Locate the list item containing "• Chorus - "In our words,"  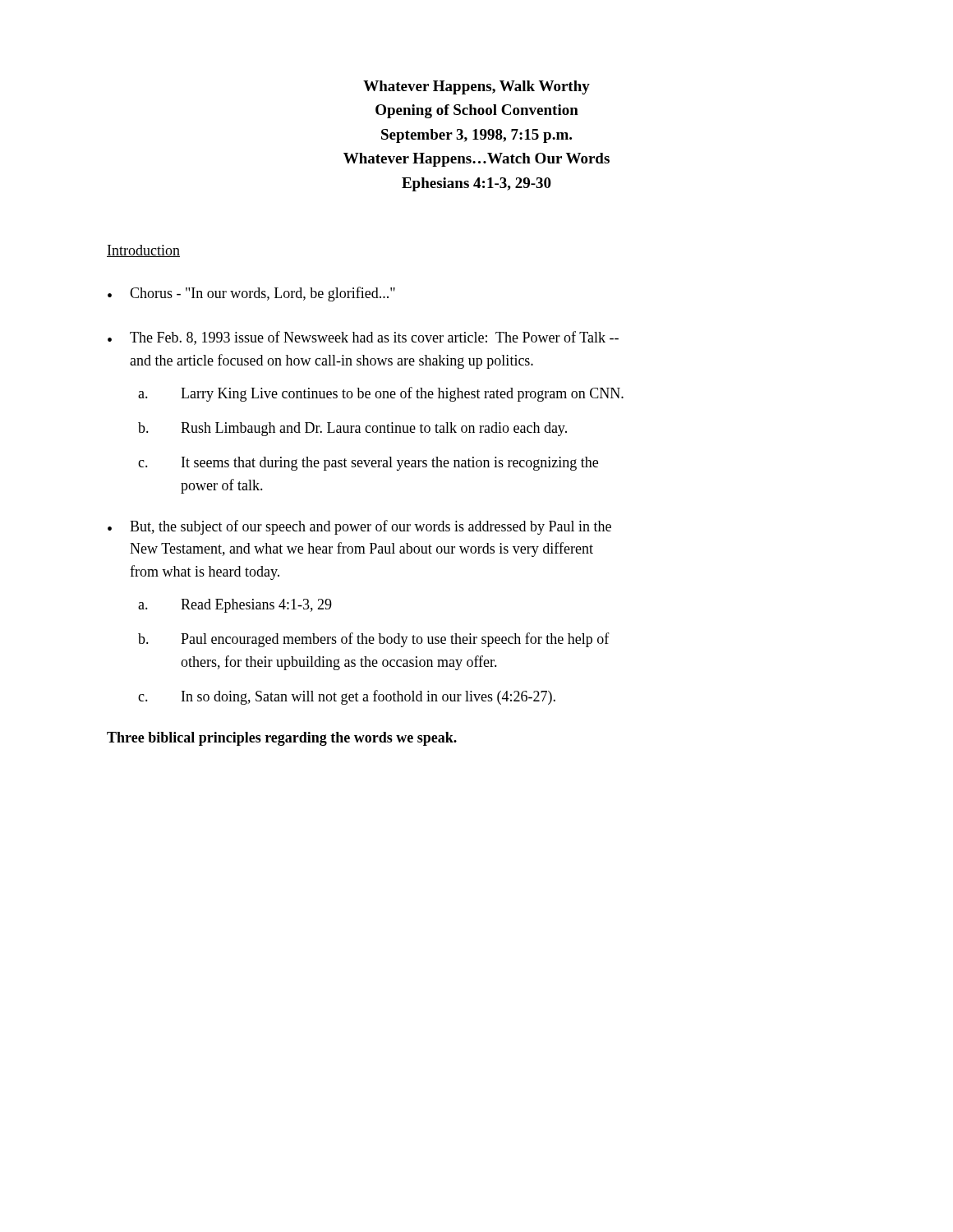[251, 296]
